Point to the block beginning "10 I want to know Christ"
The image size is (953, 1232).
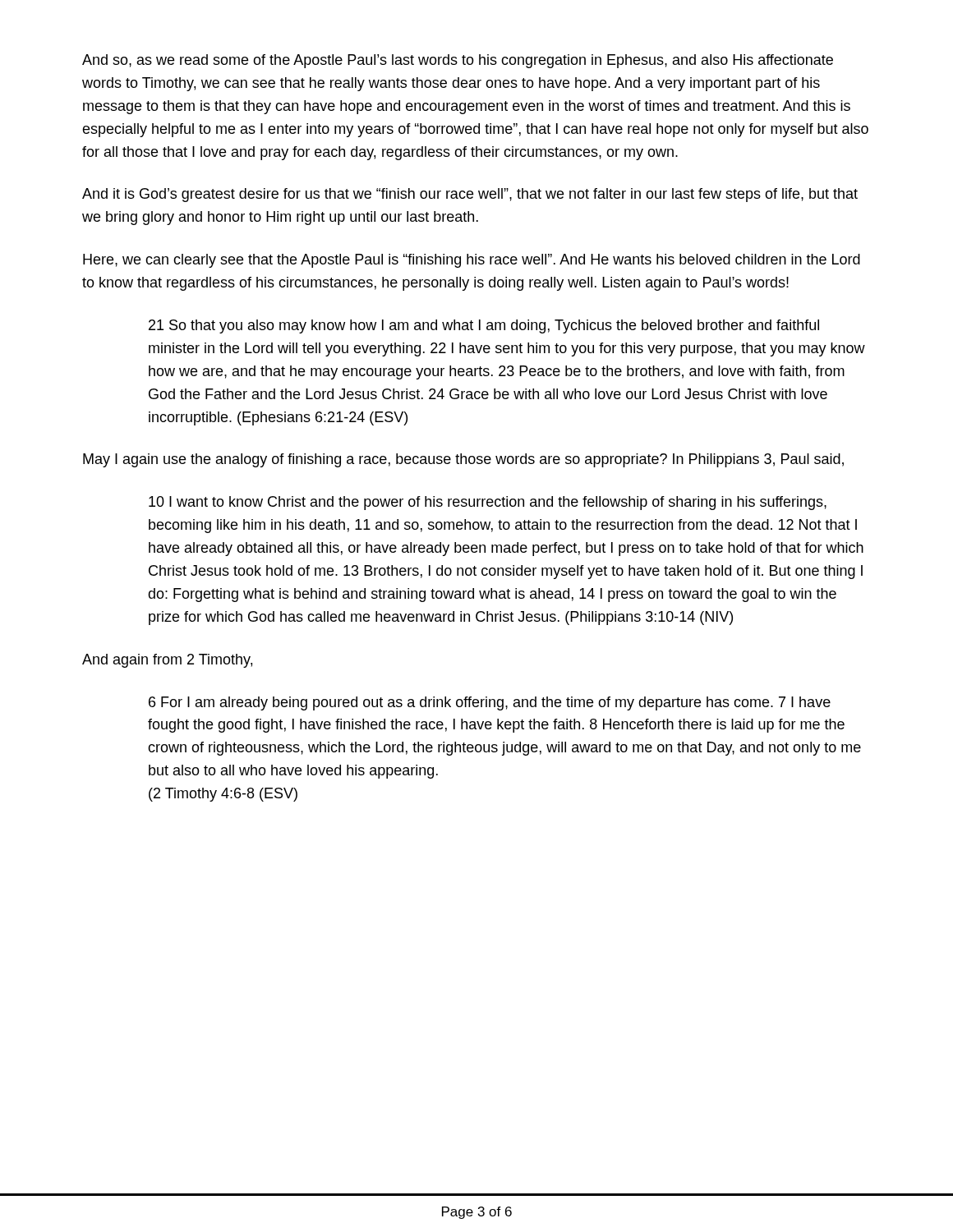506,559
